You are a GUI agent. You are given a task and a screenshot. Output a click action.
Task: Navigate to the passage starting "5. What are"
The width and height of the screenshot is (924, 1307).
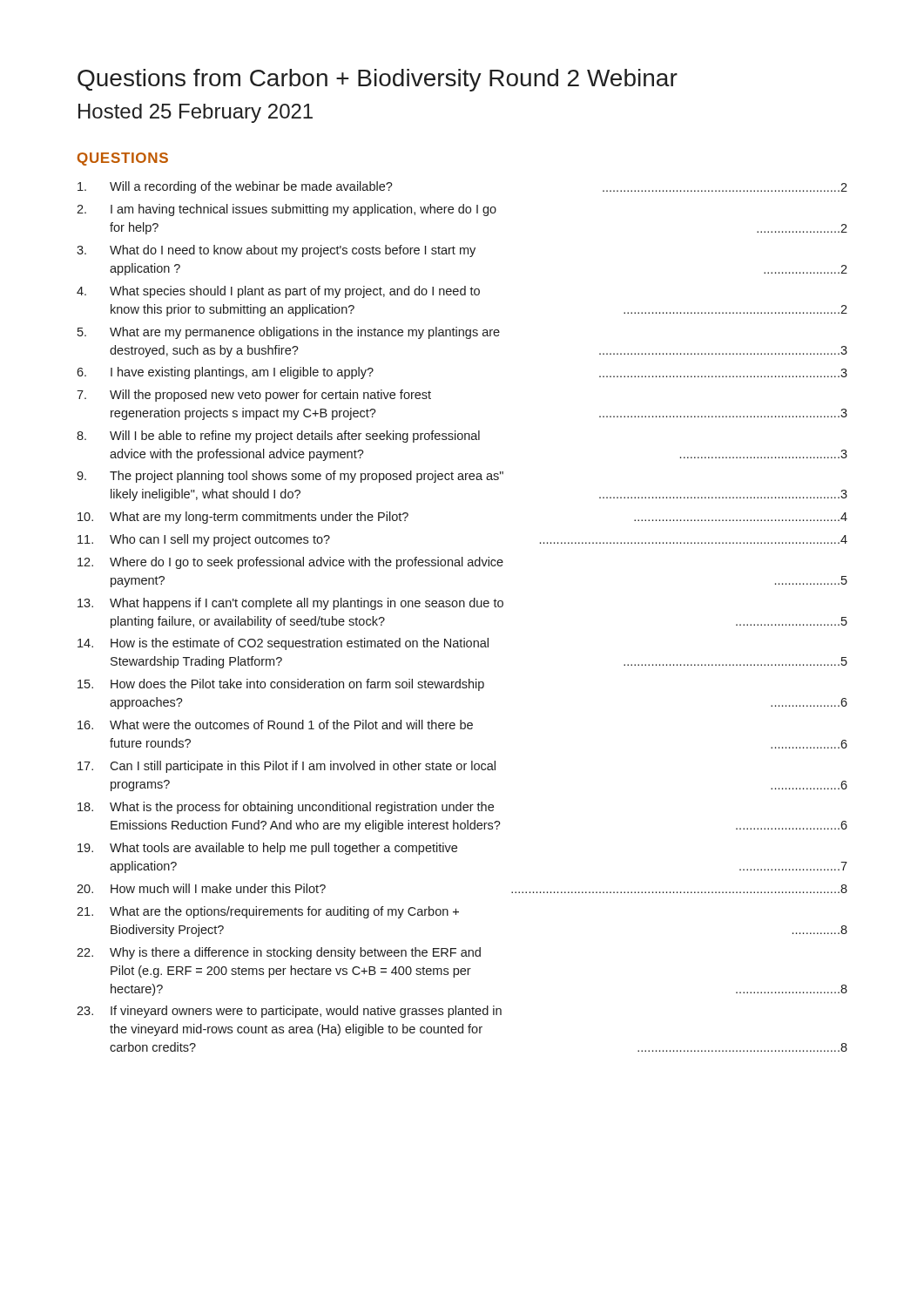462,341
